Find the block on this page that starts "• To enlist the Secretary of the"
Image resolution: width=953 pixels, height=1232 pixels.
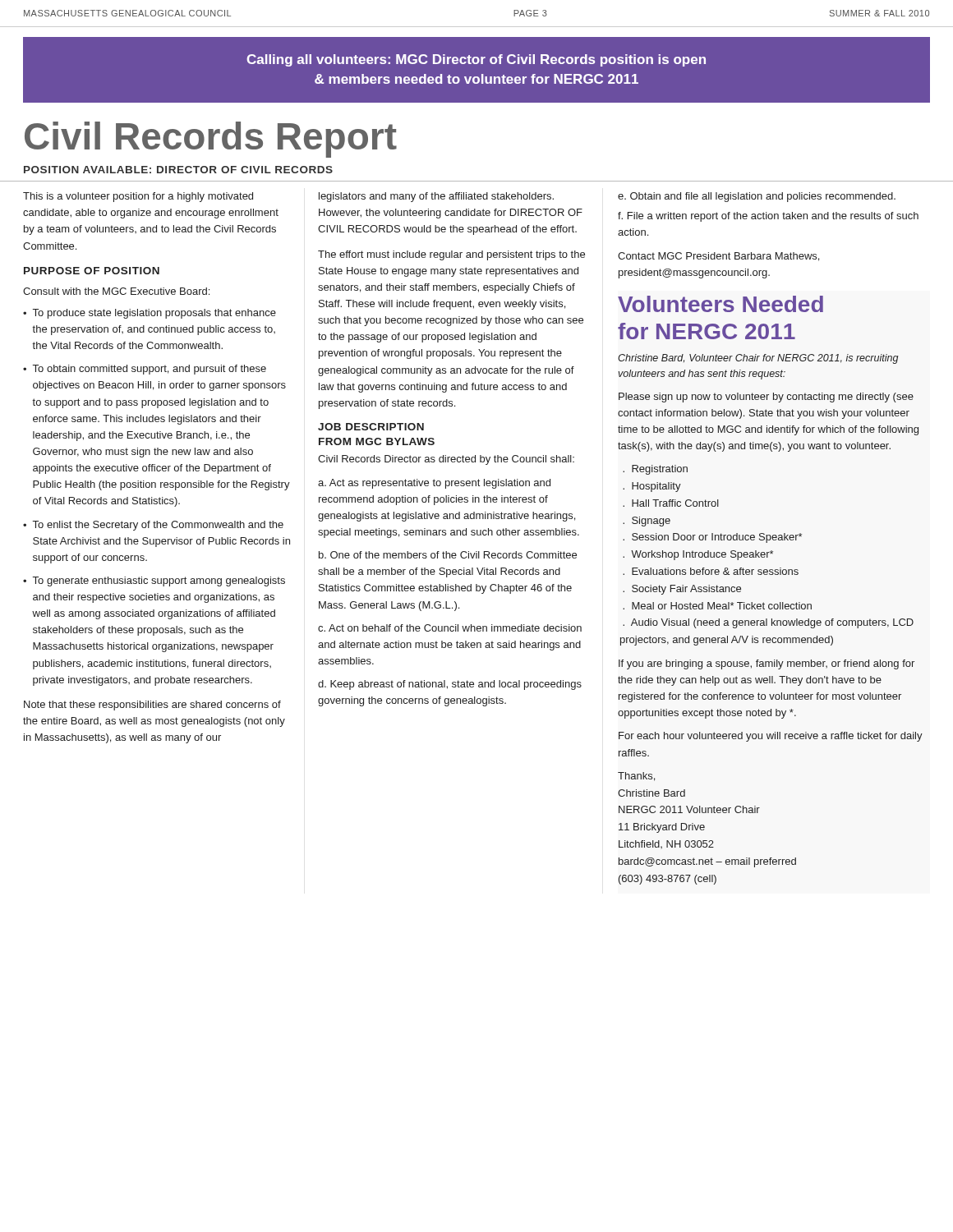(157, 541)
